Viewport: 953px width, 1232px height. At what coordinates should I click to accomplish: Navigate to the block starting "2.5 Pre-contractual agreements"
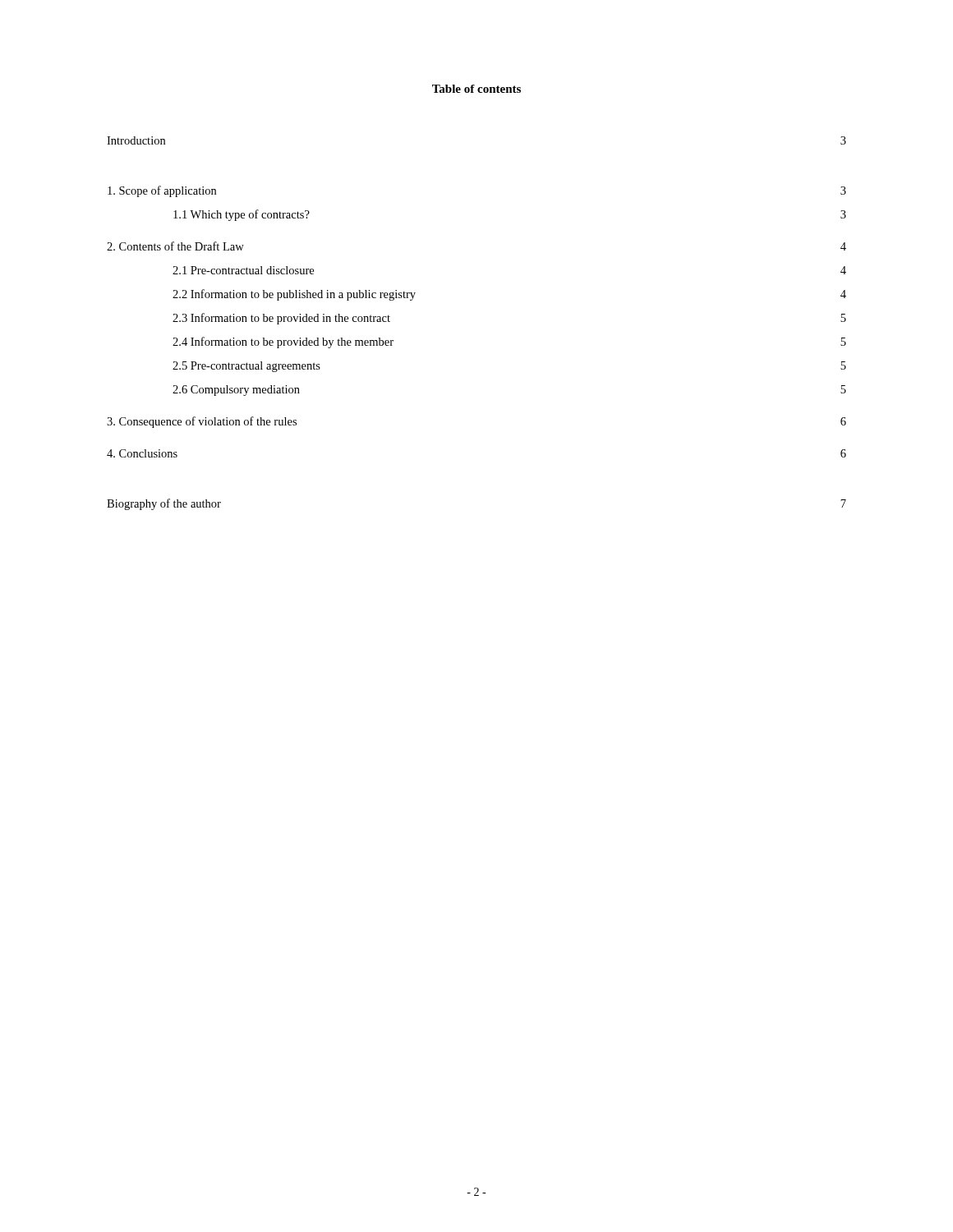click(x=242, y=368)
